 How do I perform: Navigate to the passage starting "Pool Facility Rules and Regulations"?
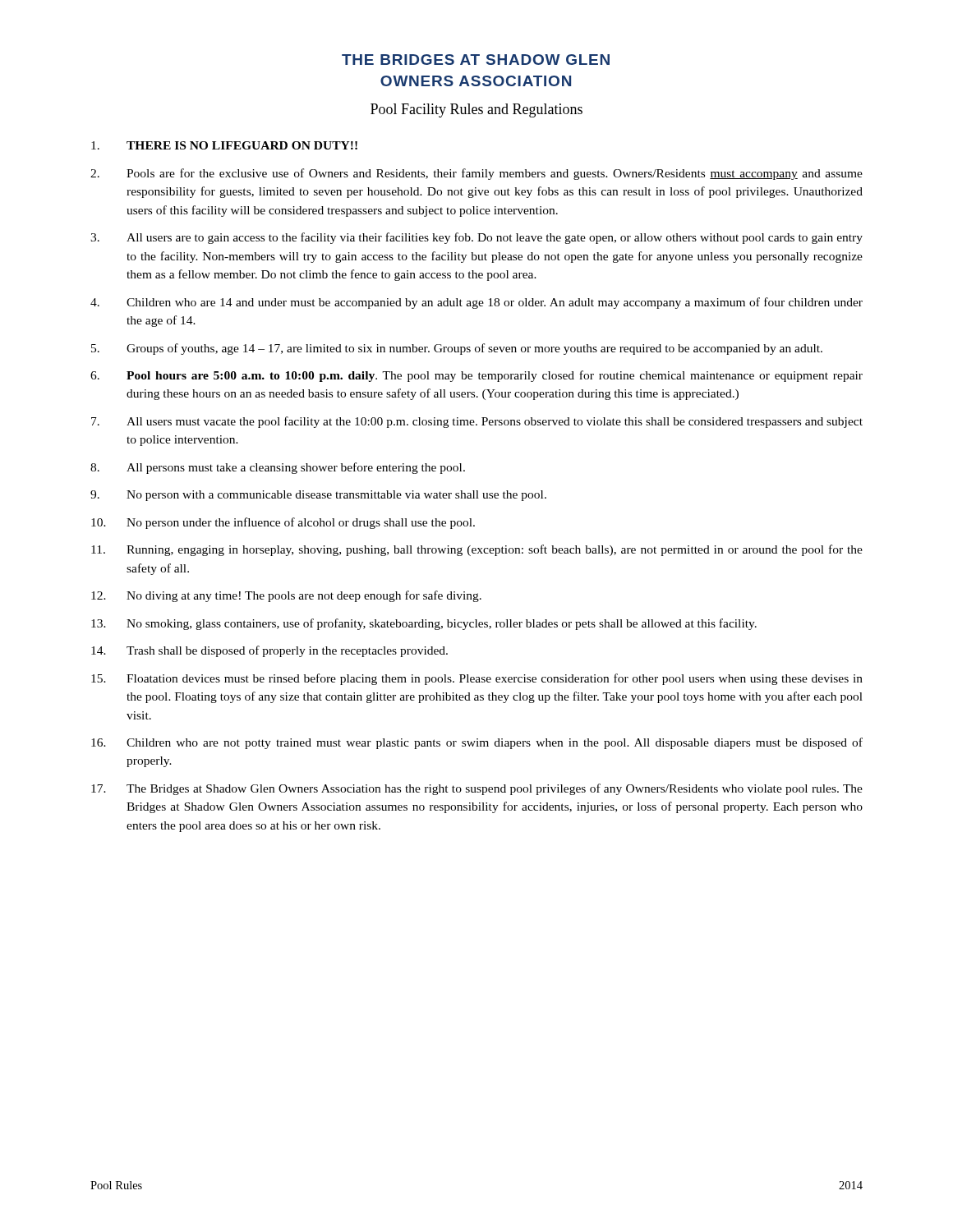(476, 109)
